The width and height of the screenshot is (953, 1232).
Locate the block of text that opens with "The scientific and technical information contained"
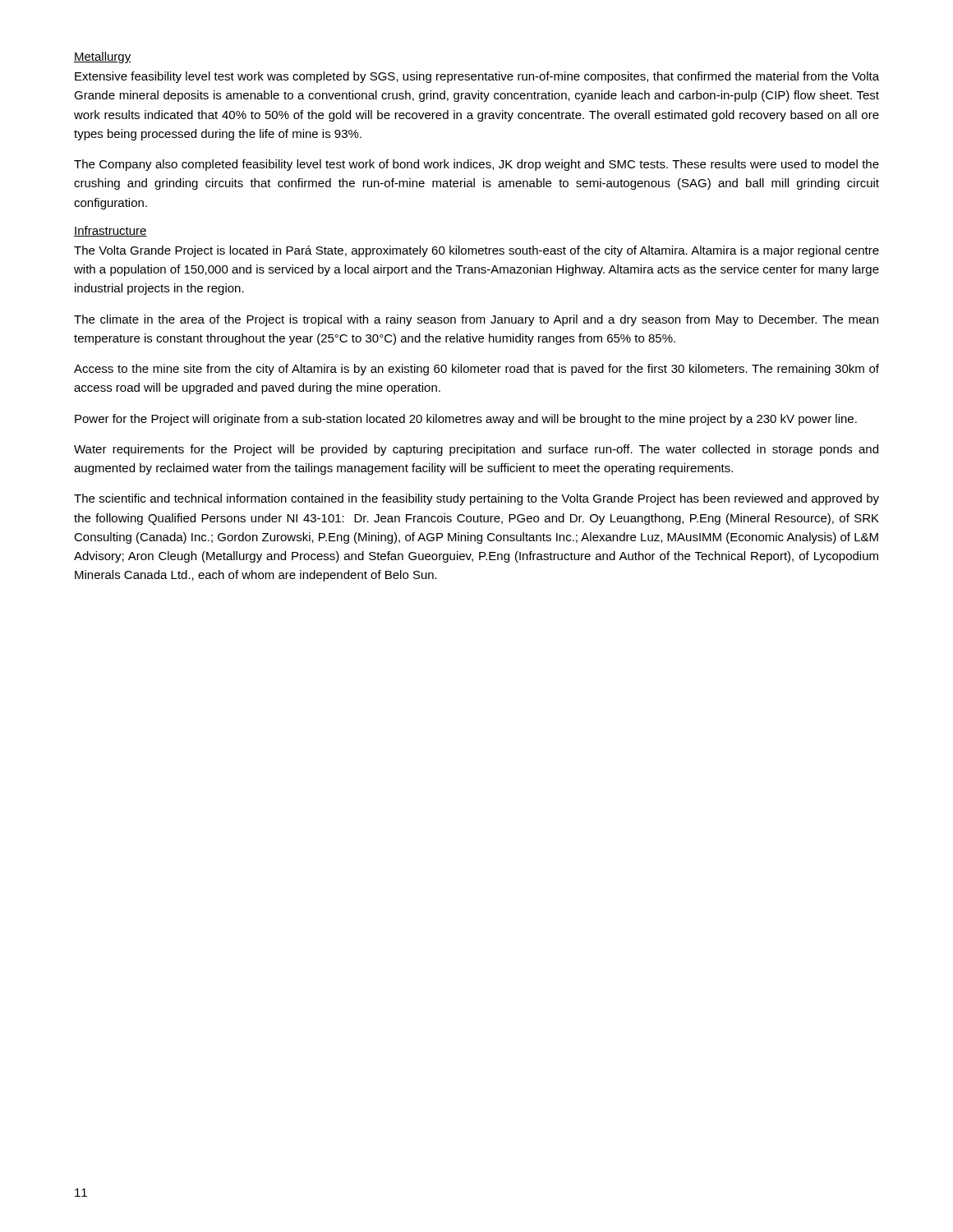pyautogui.click(x=476, y=537)
